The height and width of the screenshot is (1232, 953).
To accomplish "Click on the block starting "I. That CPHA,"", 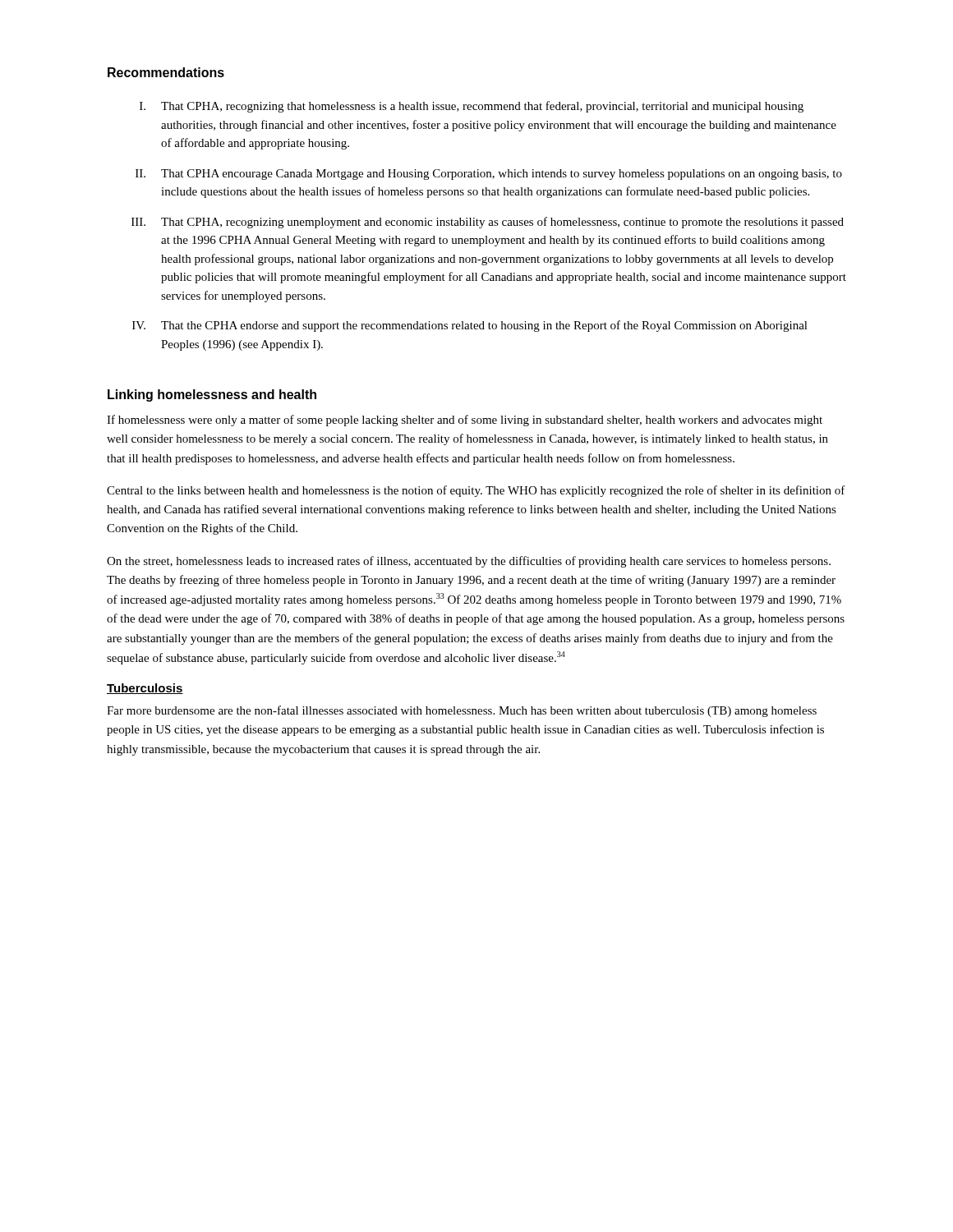I will pyautogui.click(x=476, y=125).
